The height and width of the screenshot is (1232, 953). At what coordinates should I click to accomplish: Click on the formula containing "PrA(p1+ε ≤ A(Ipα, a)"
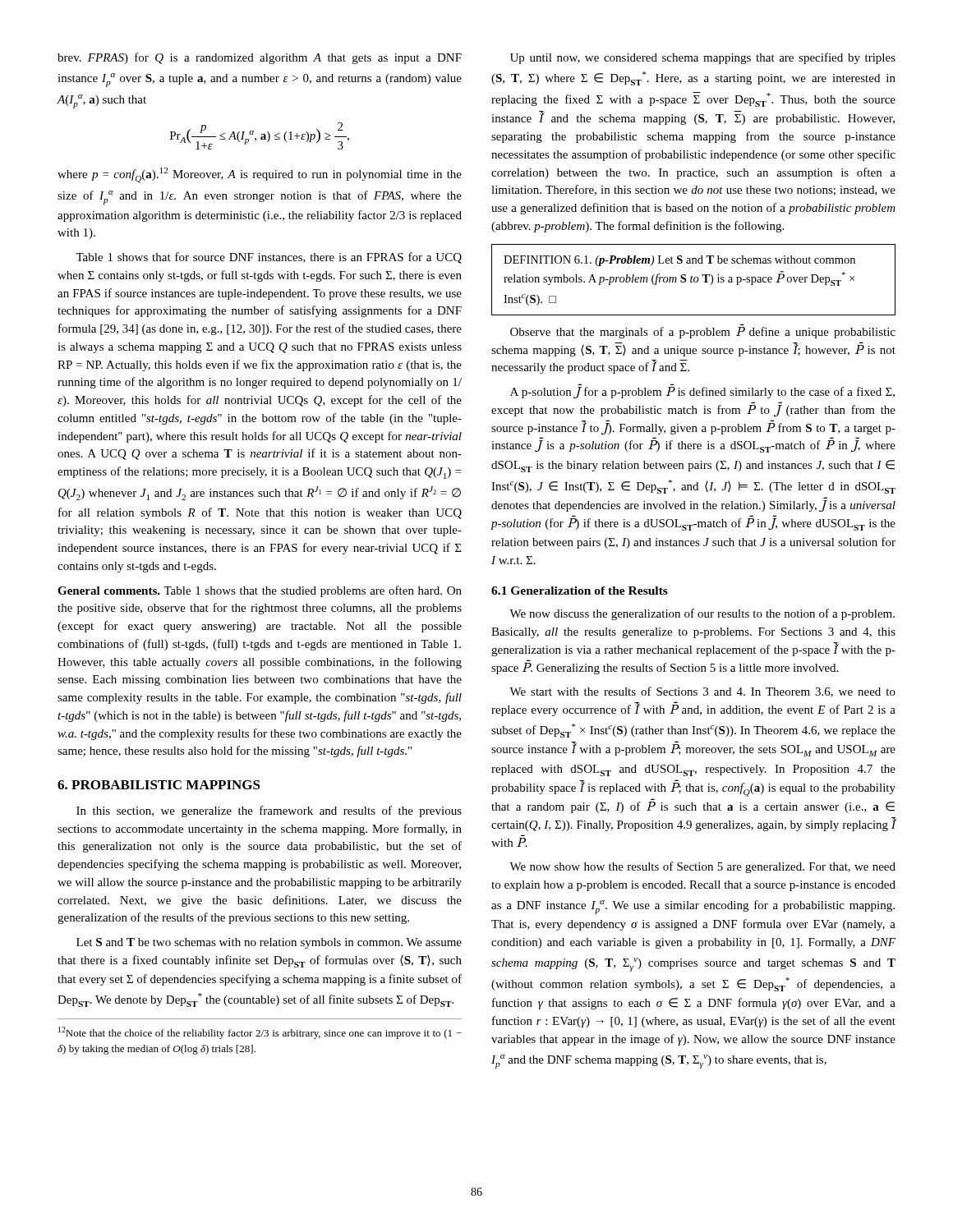260,137
